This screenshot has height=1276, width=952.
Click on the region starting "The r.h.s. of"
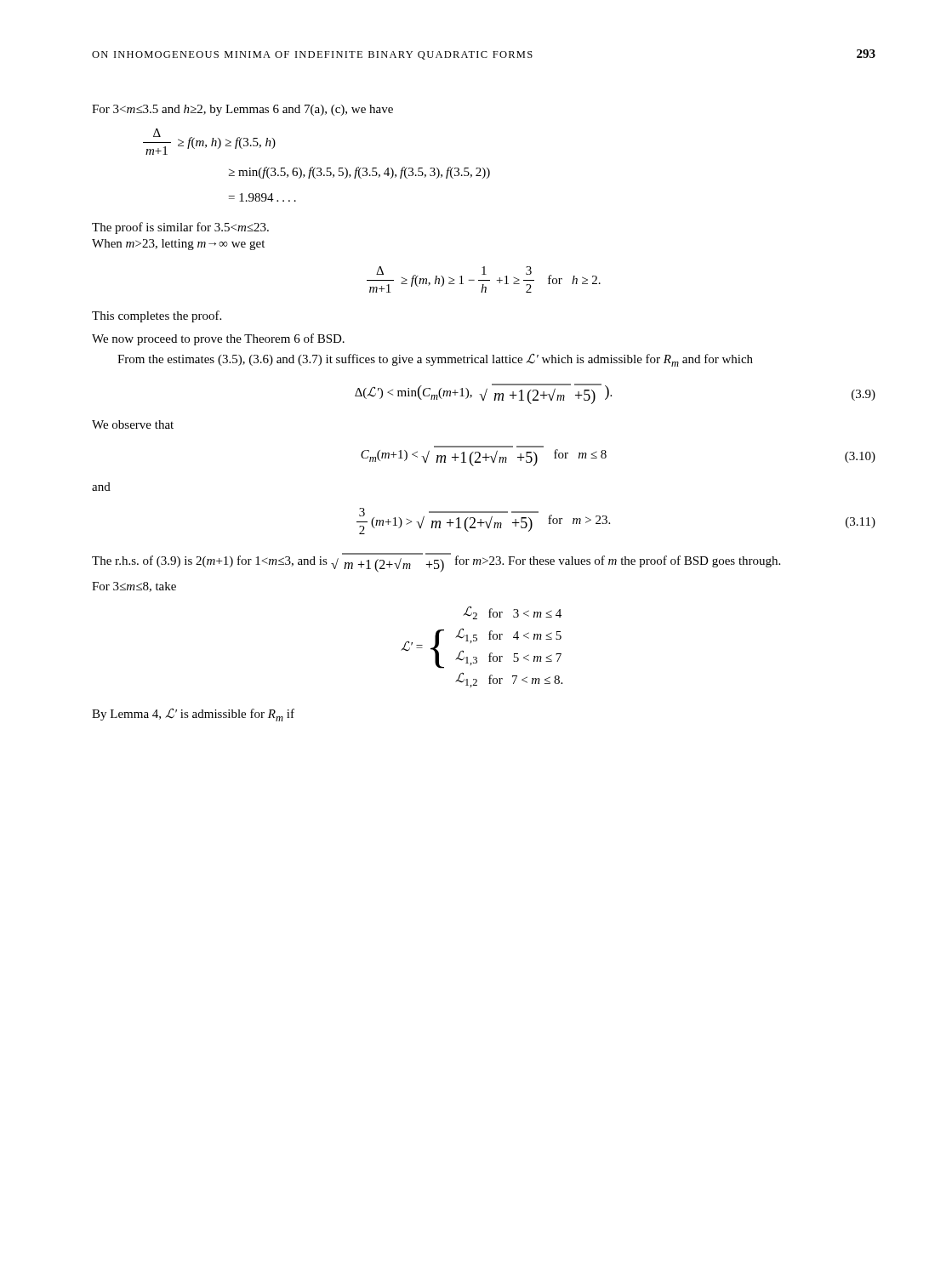pyautogui.click(x=437, y=562)
